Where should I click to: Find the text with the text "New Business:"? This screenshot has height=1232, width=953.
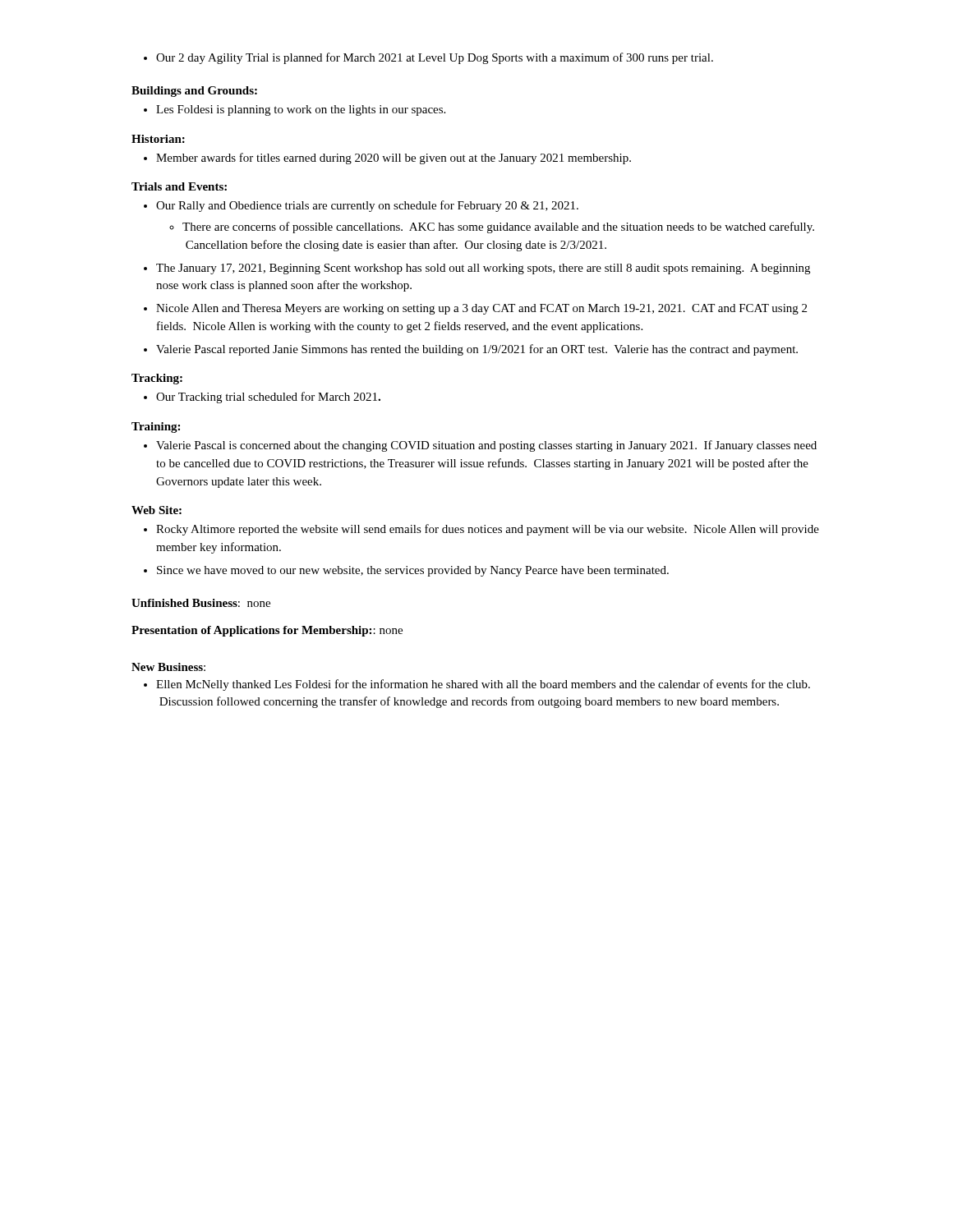click(x=169, y=667)
